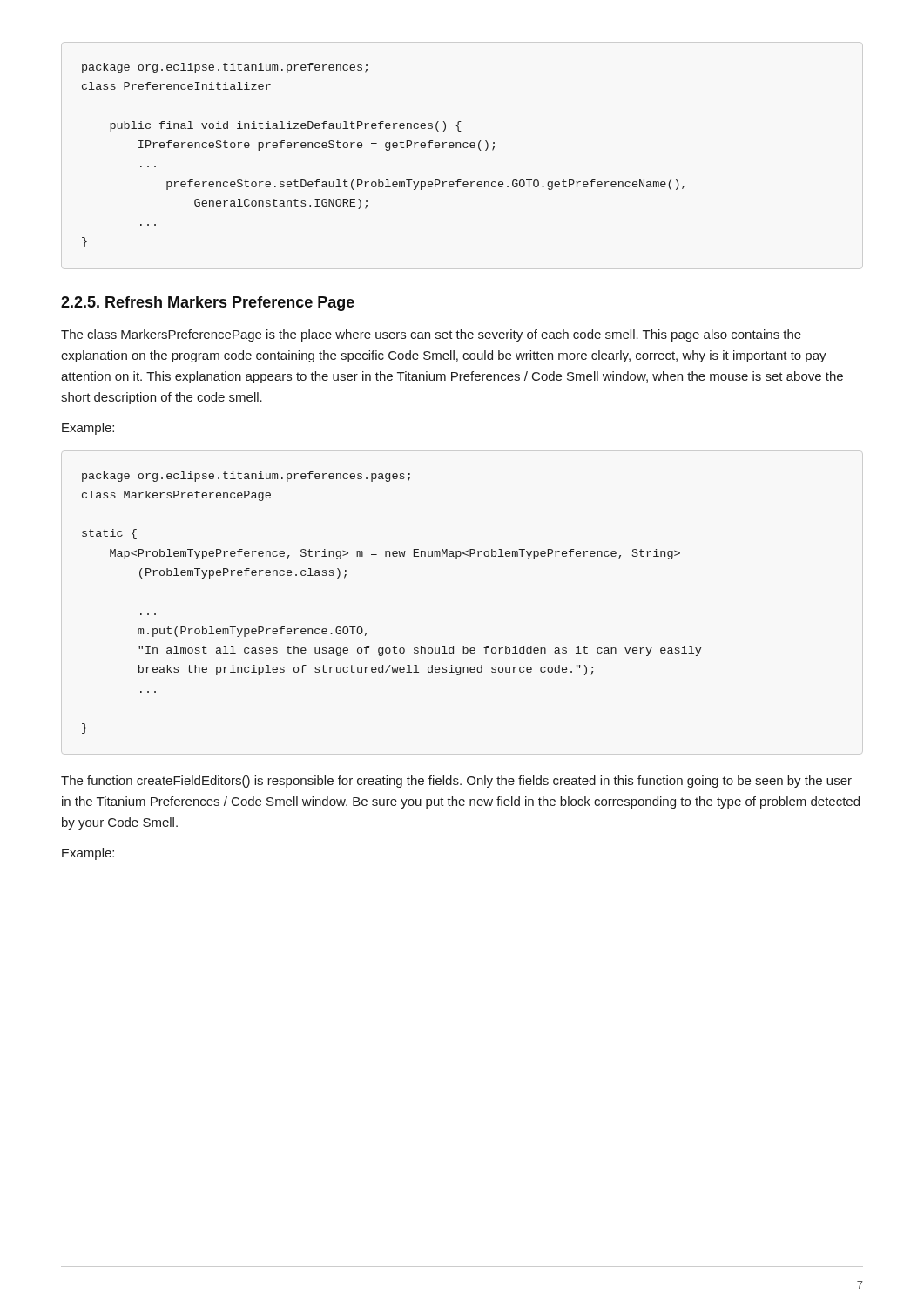Click the passage that begins "The class MarkersPreferencePage is the place where users"
Image resolution: width=924 pixels, height=1307 pixels.
(x=452, y=365)
